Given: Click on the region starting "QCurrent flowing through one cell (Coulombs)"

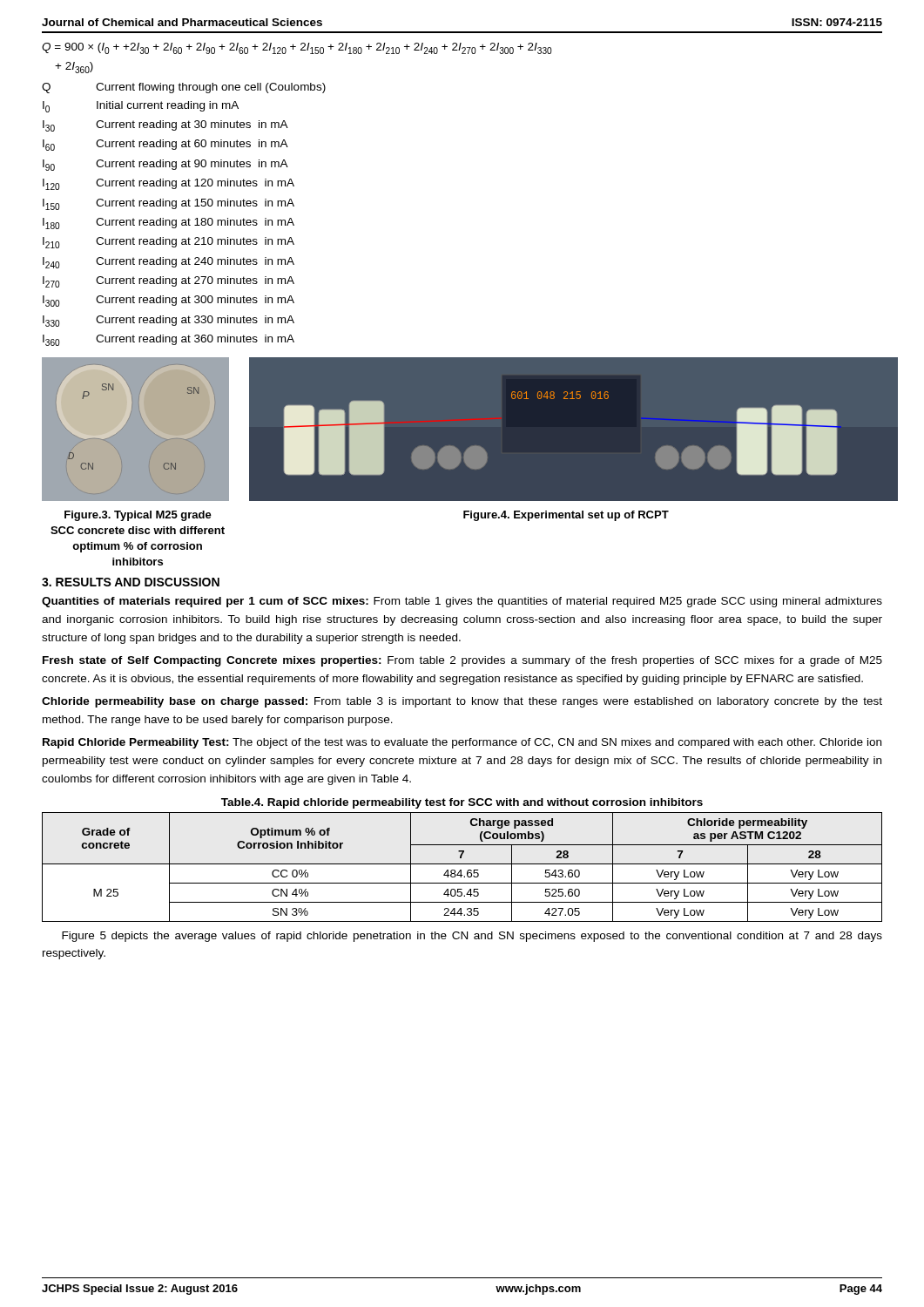Looking at the screenshot, I should click(x=184, y=88).
